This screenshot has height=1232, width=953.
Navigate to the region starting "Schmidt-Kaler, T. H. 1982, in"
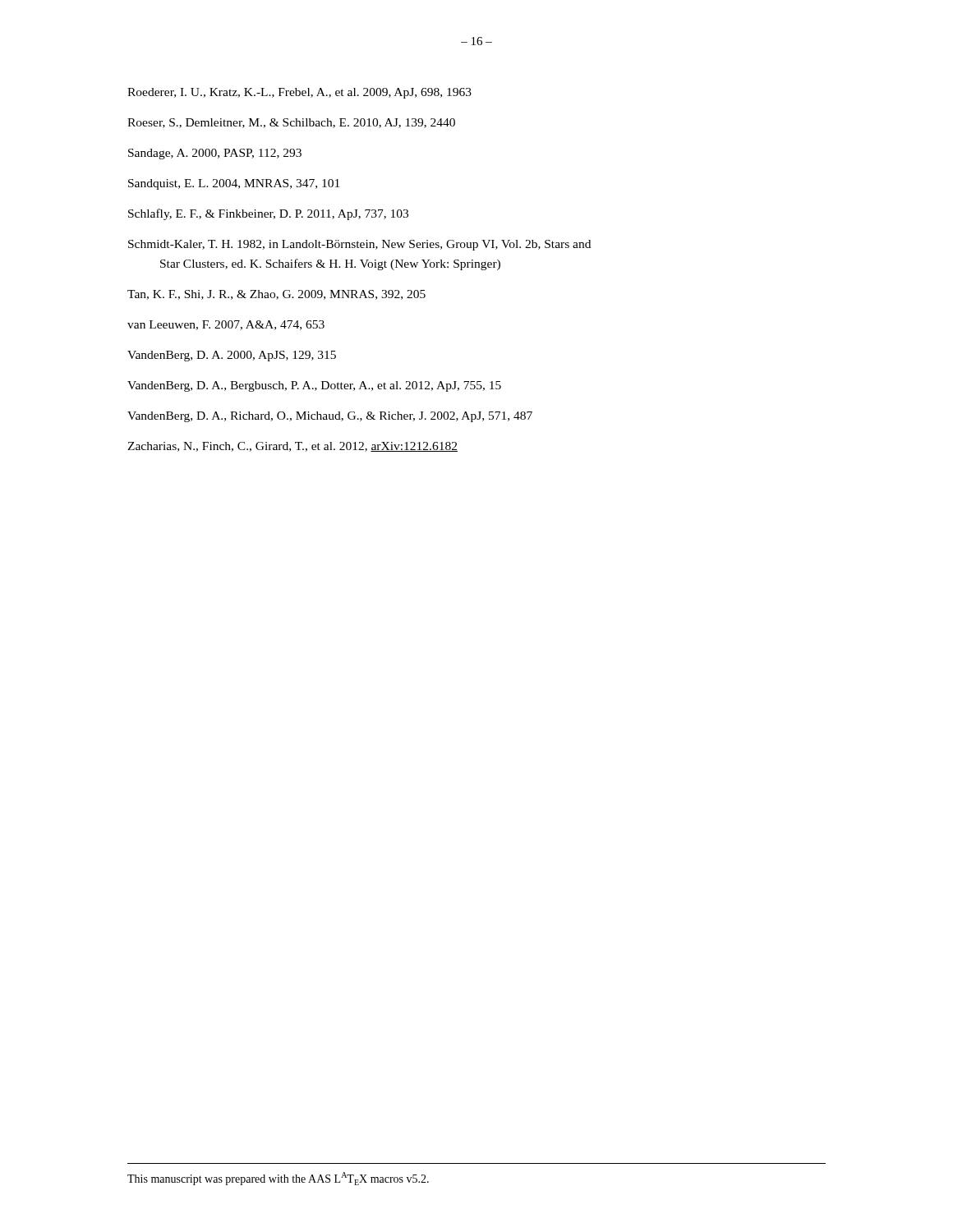(359, 255)
